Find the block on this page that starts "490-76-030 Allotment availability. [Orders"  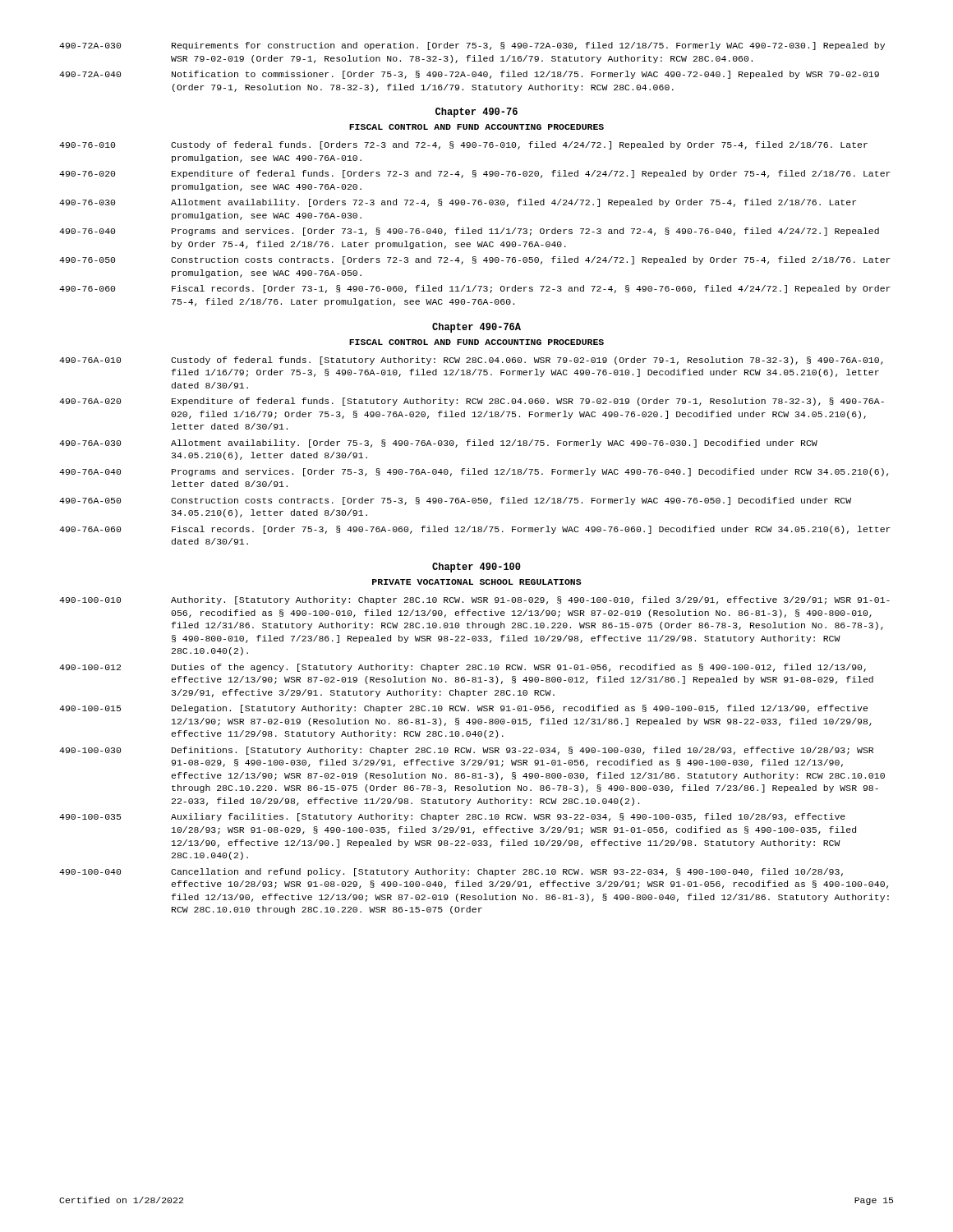coord(476,209)
